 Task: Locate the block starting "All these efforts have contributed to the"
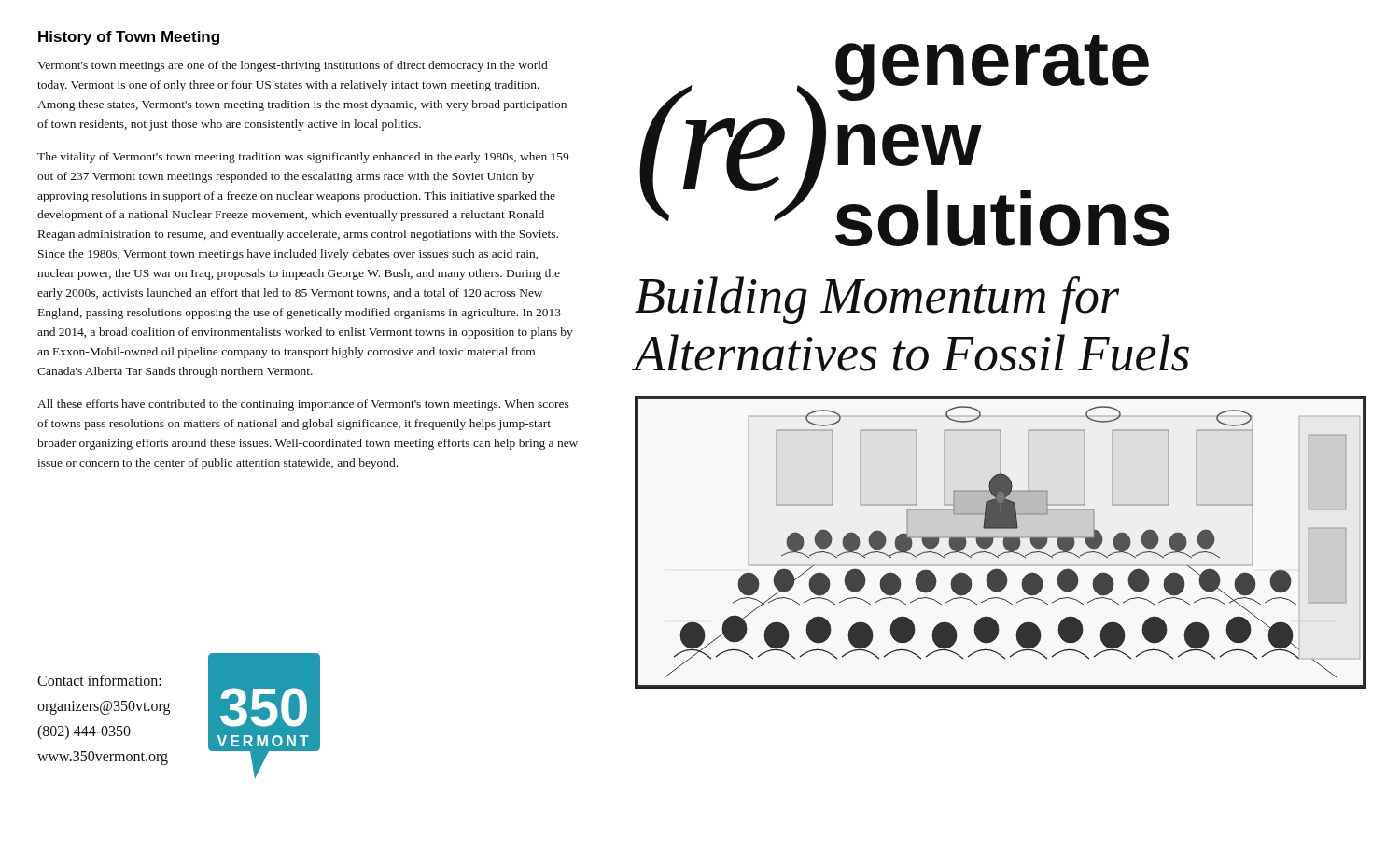[x=308, y=433]
